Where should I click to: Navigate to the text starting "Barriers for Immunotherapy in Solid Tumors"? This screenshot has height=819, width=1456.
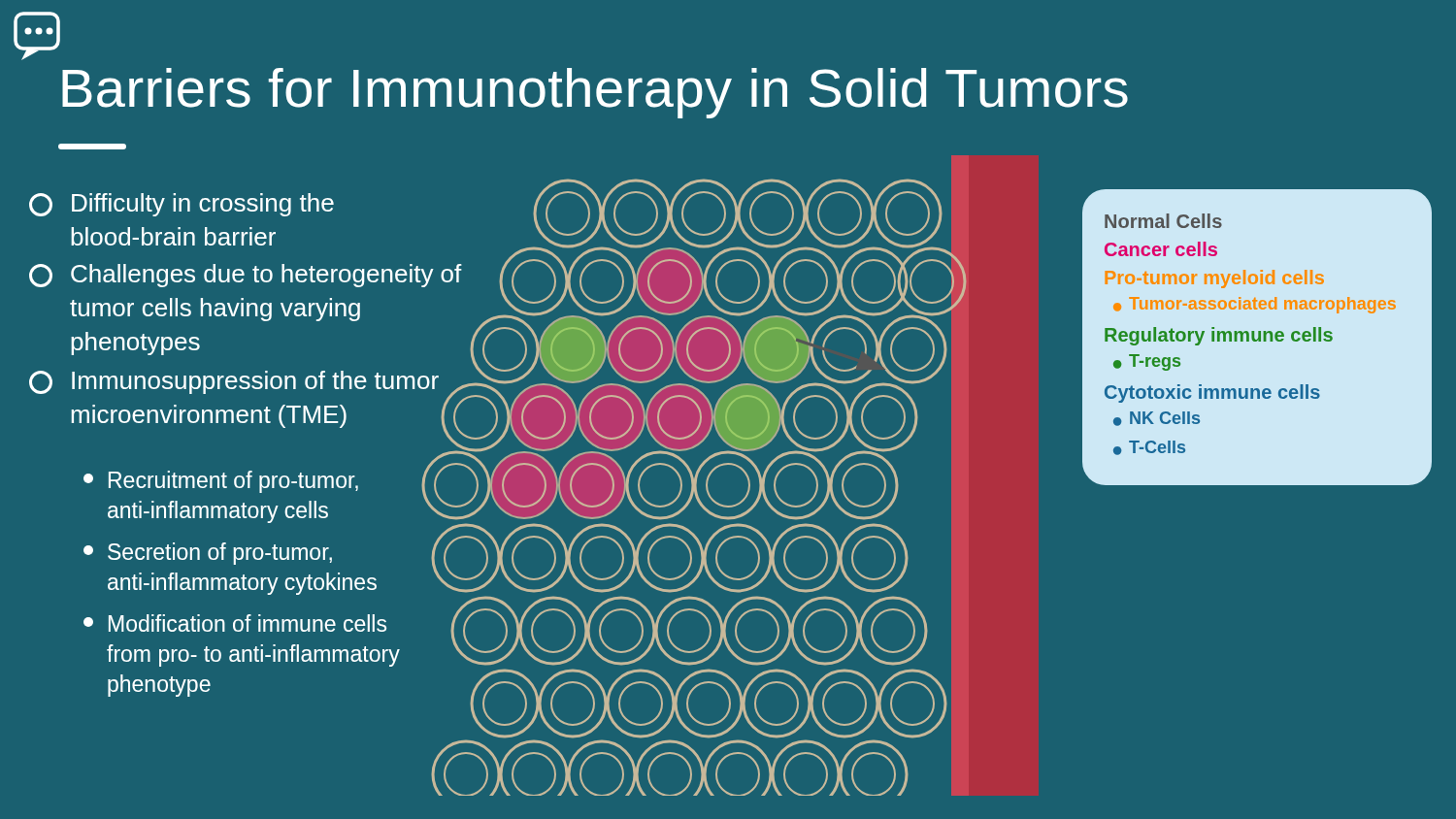594,88
